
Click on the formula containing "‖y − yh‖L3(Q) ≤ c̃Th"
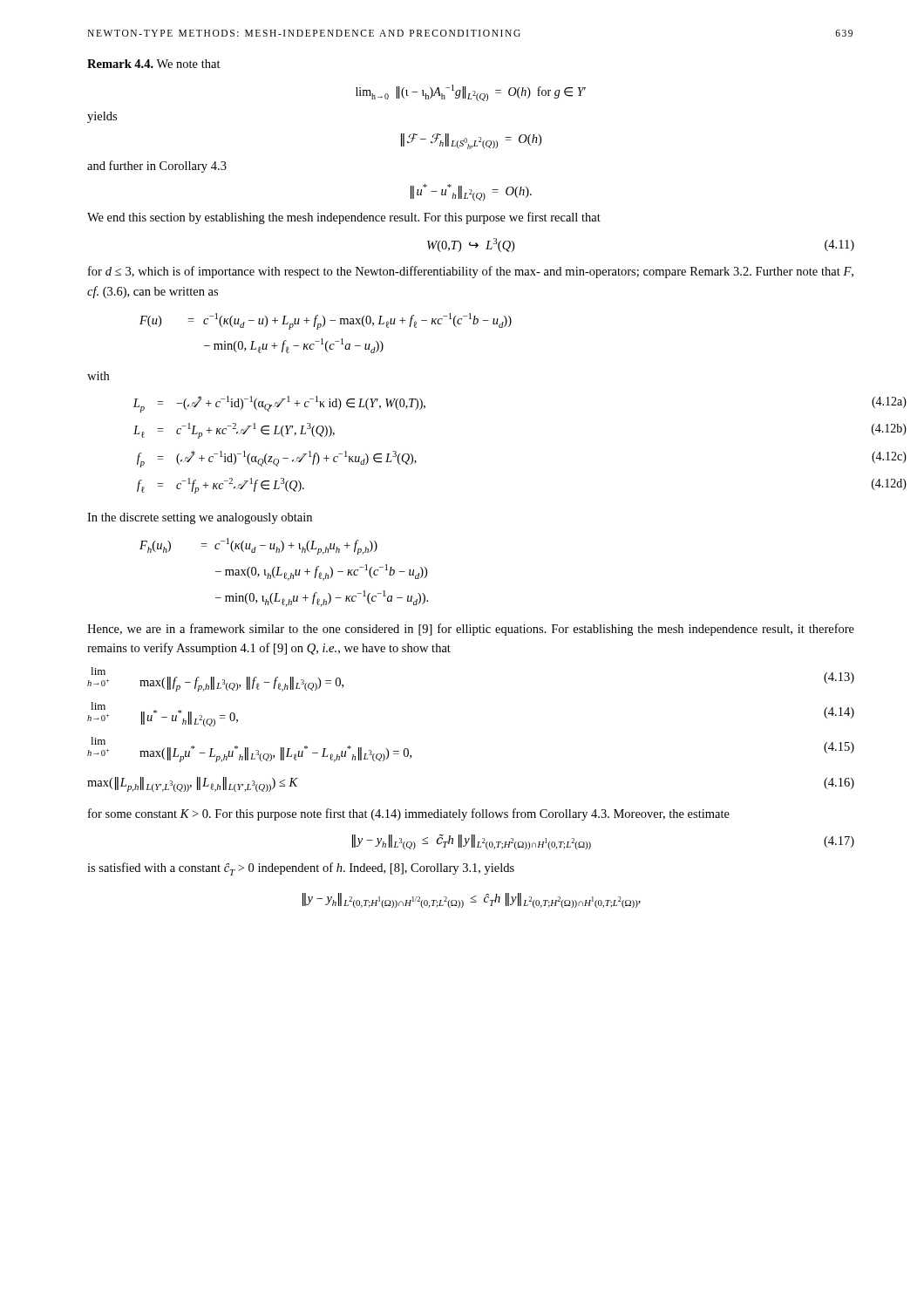472,841
